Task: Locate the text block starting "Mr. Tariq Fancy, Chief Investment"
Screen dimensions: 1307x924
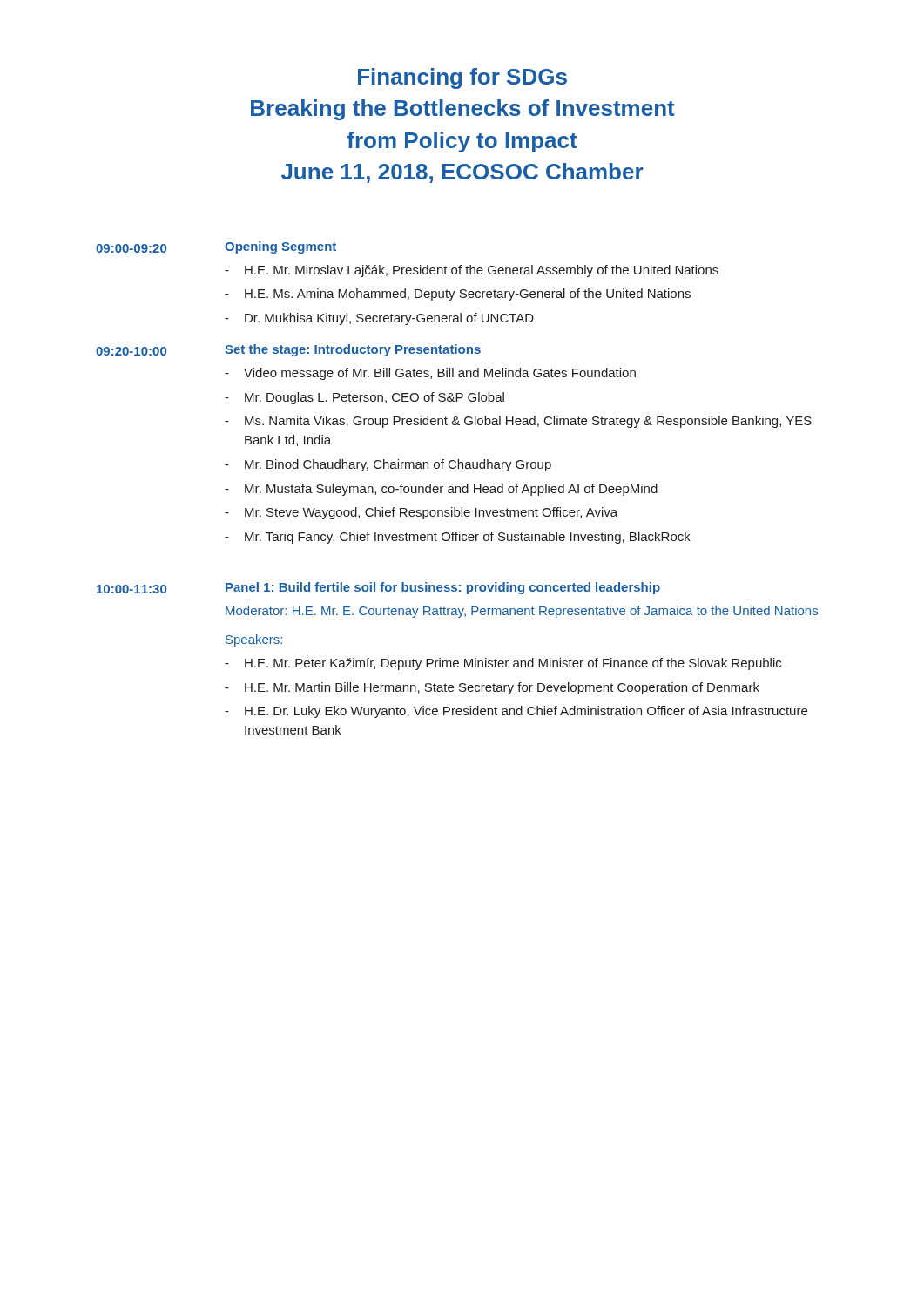Action: [467, 536]
